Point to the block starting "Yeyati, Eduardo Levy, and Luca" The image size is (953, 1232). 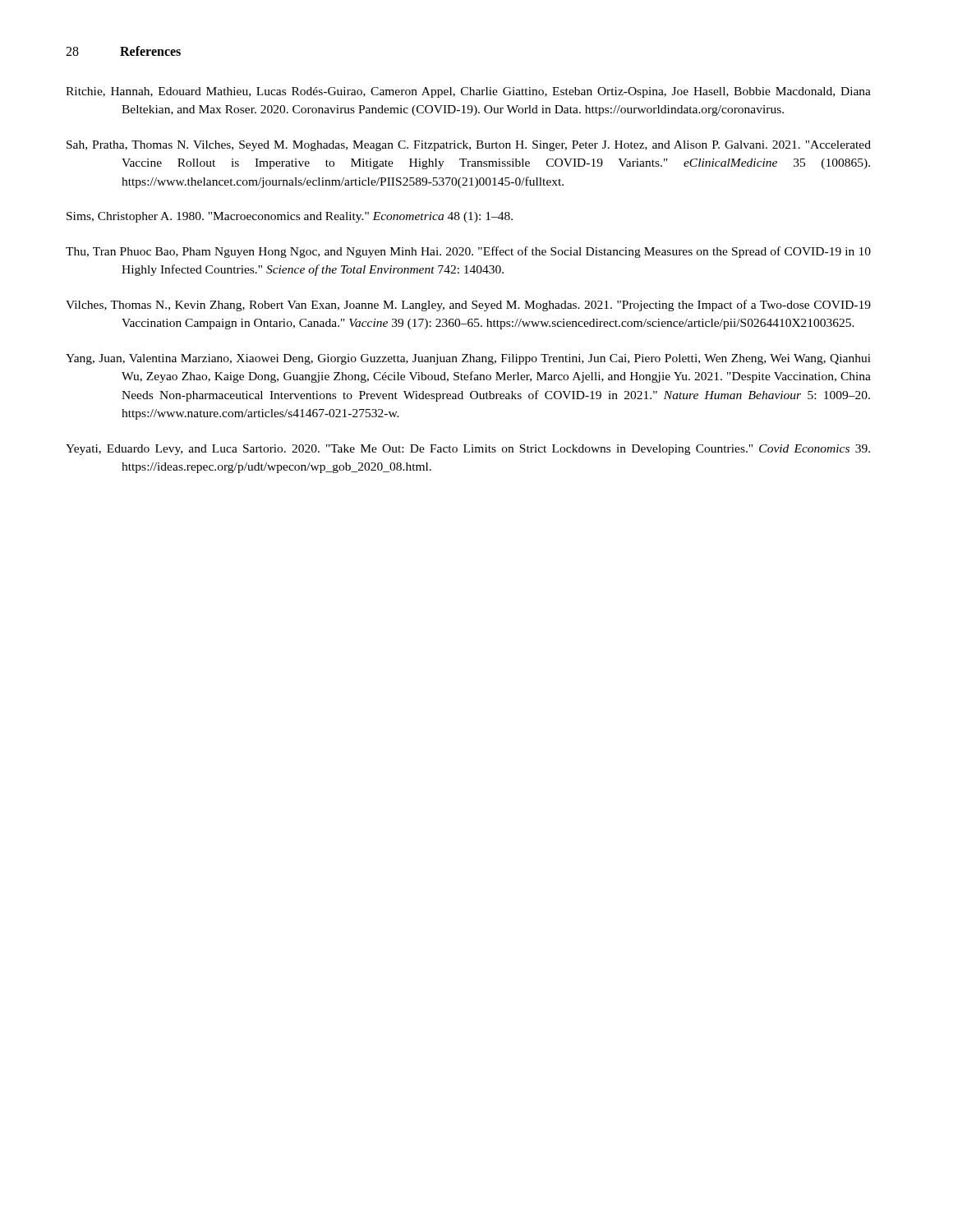(468, 457)
